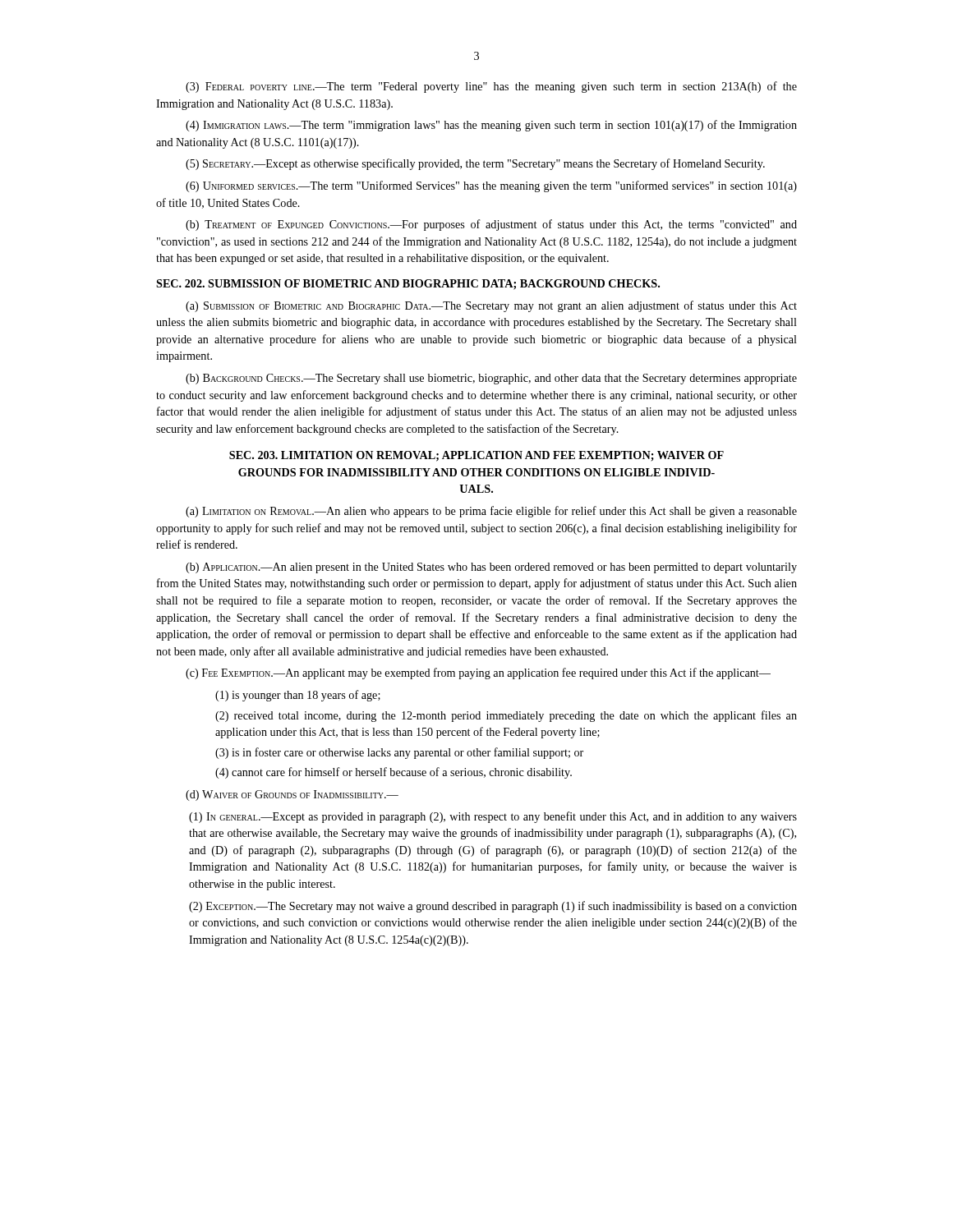Select the list item containing "(4) cannot care for himself or herself"

click(x=506, y=773)
